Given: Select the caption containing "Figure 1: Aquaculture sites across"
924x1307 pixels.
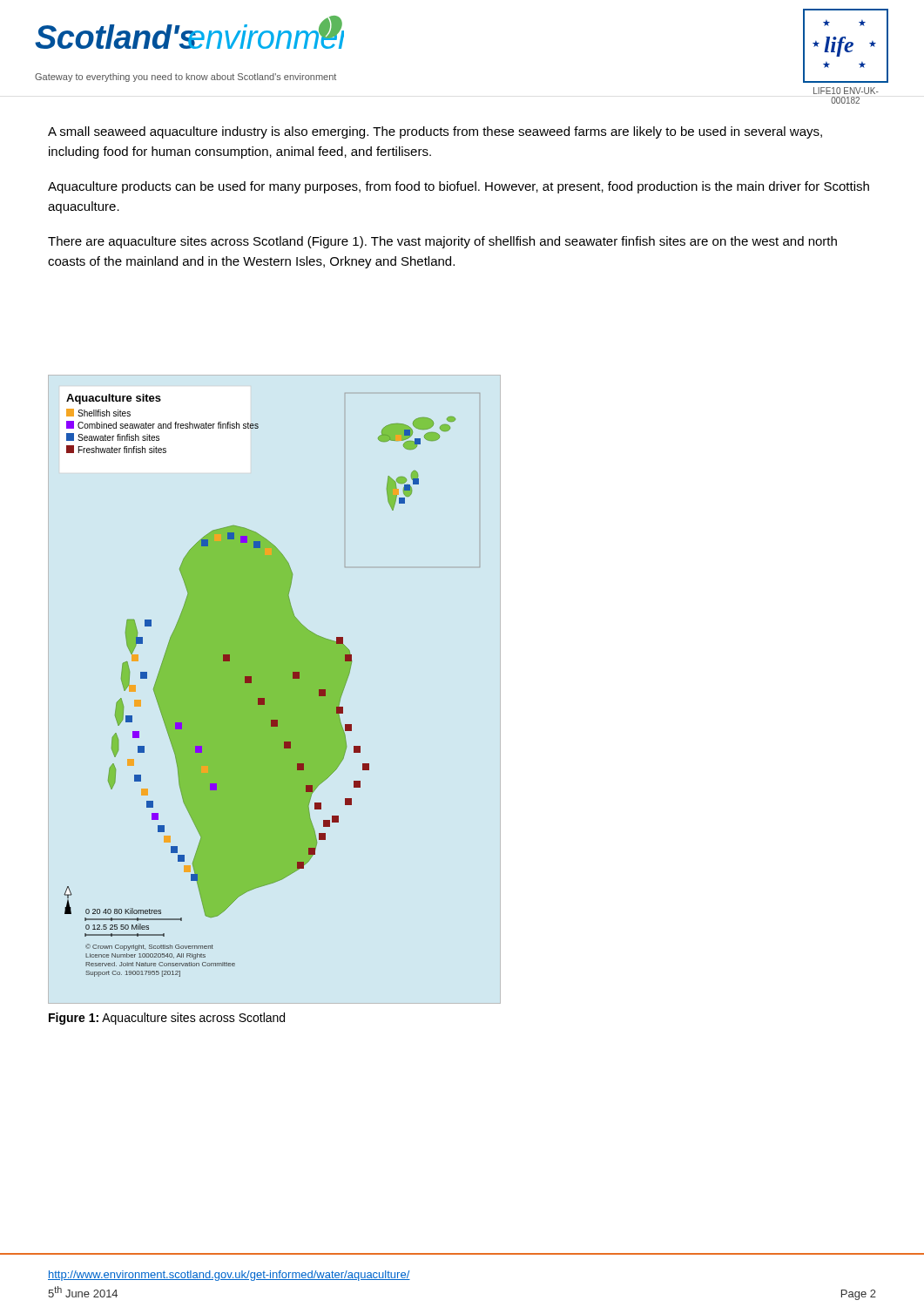Looking at the screenshot, I should click(167, 1018).
